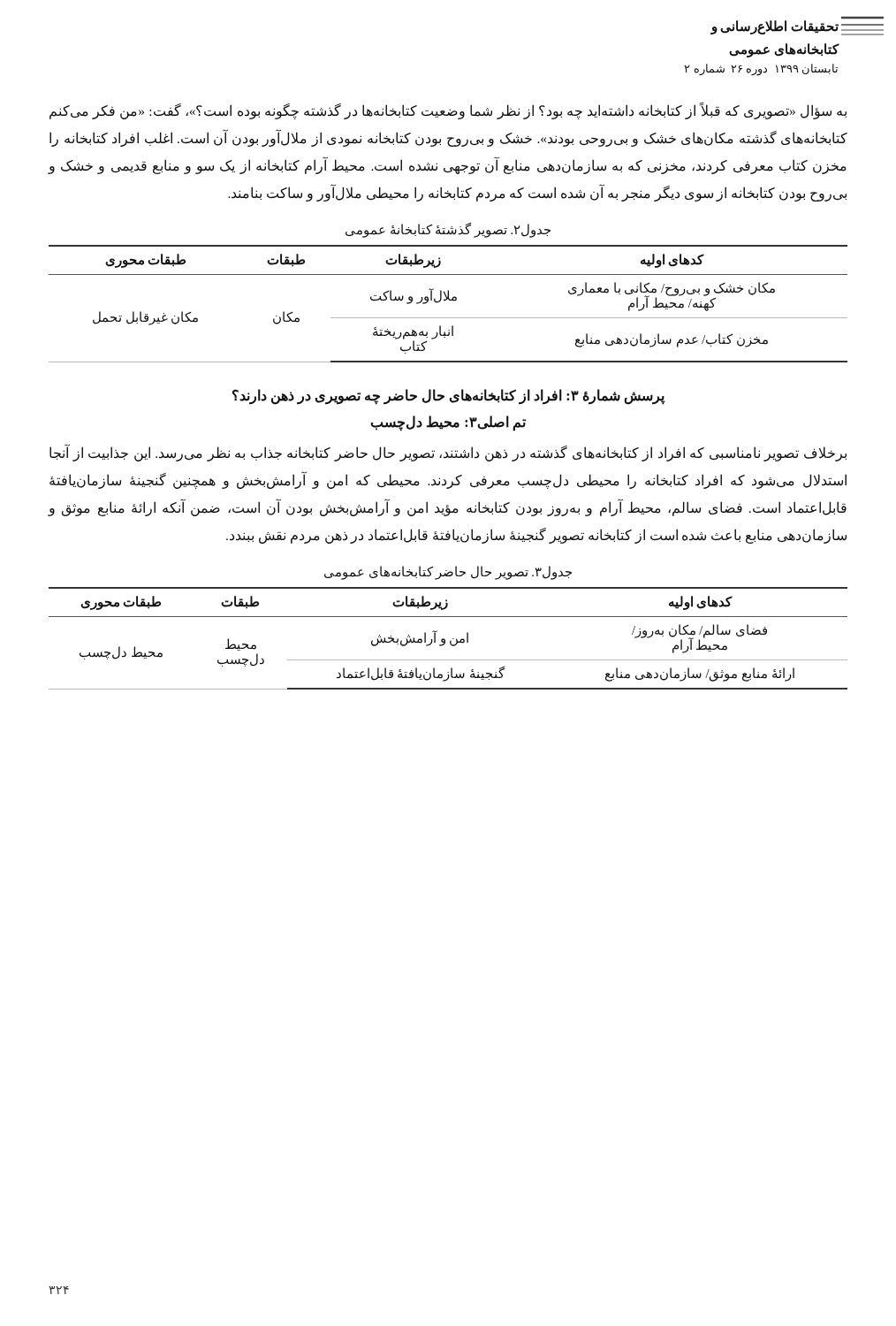The image size is (896, 1326).
Task: Find the table that mentions "مکان خشک و بی‌روح/ مکانی"
Action: tap(448, 304)
